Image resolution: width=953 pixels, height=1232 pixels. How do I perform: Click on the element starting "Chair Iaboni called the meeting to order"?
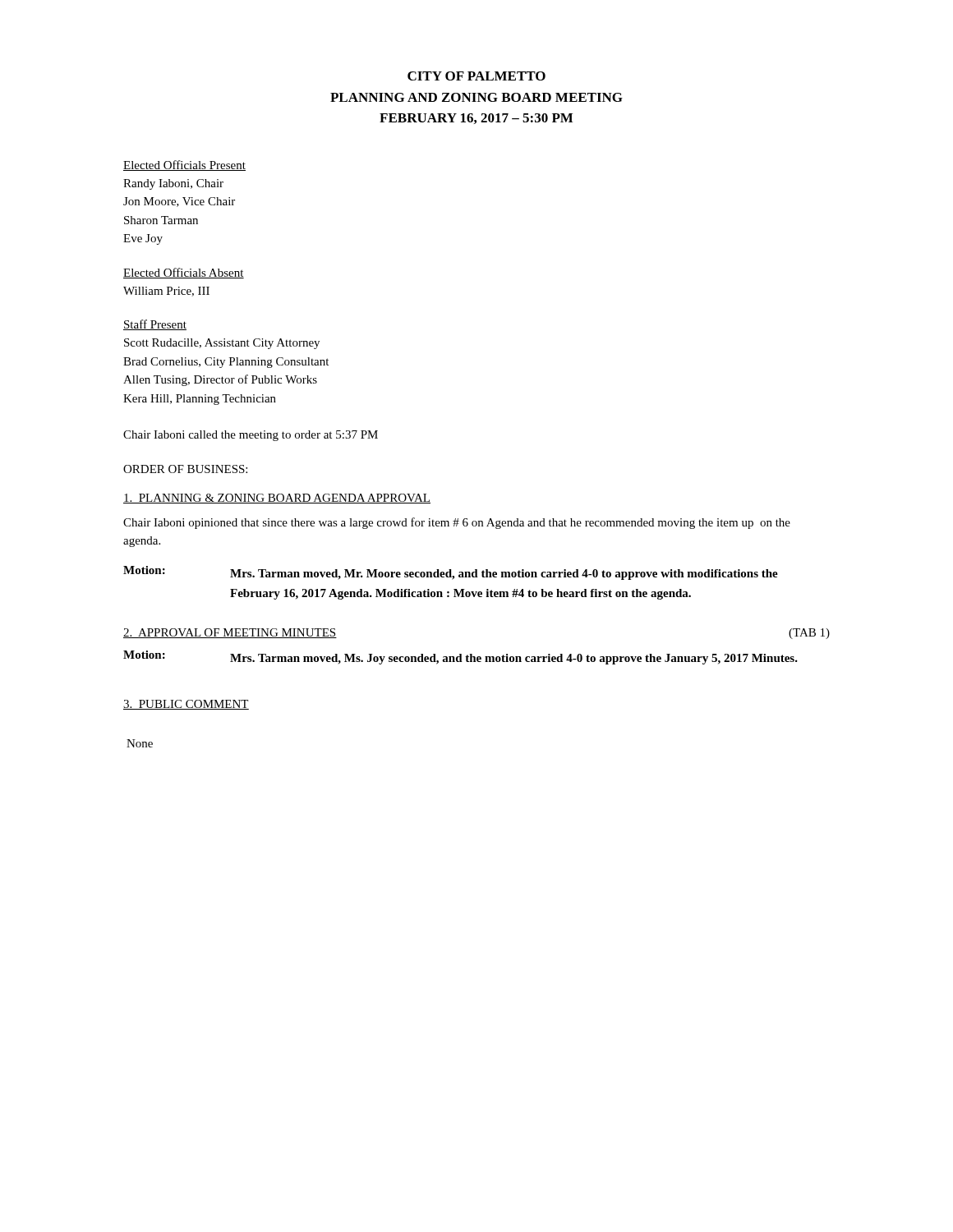click(x=251, y=434)
